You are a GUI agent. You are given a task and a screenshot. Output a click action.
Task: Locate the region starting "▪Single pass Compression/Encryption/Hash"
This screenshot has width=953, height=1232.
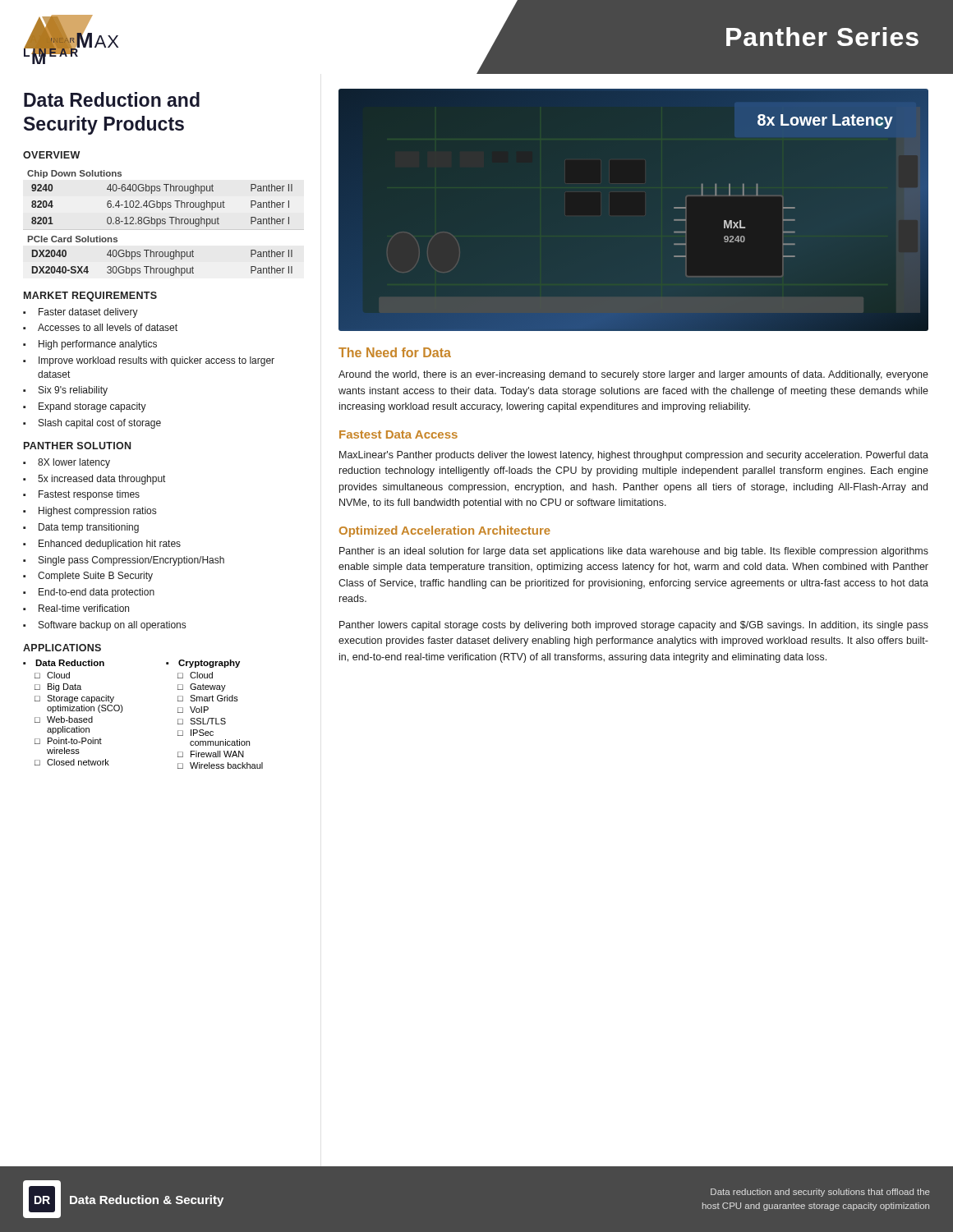[x=124, y=560]
